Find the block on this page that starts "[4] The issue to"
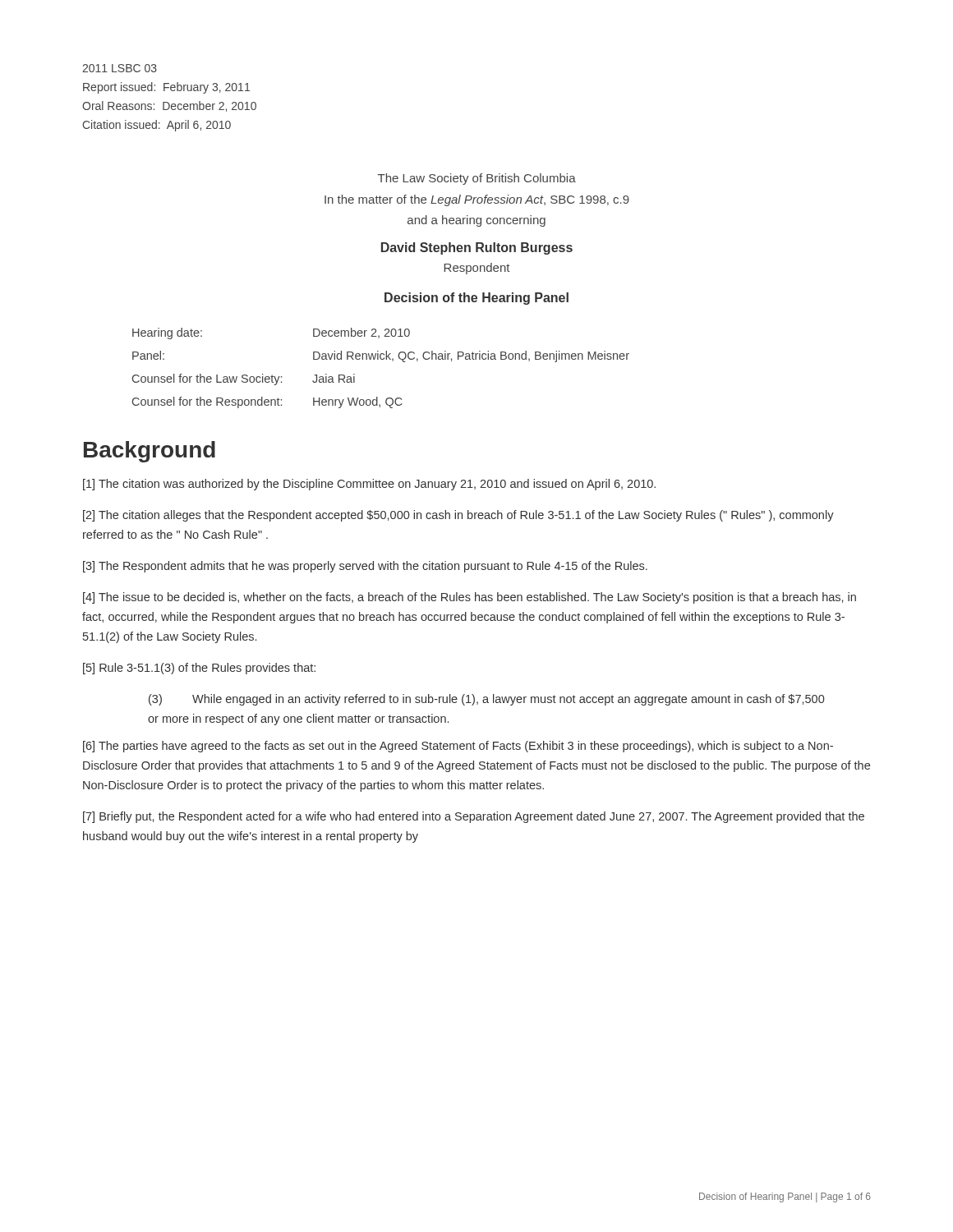 469,617
